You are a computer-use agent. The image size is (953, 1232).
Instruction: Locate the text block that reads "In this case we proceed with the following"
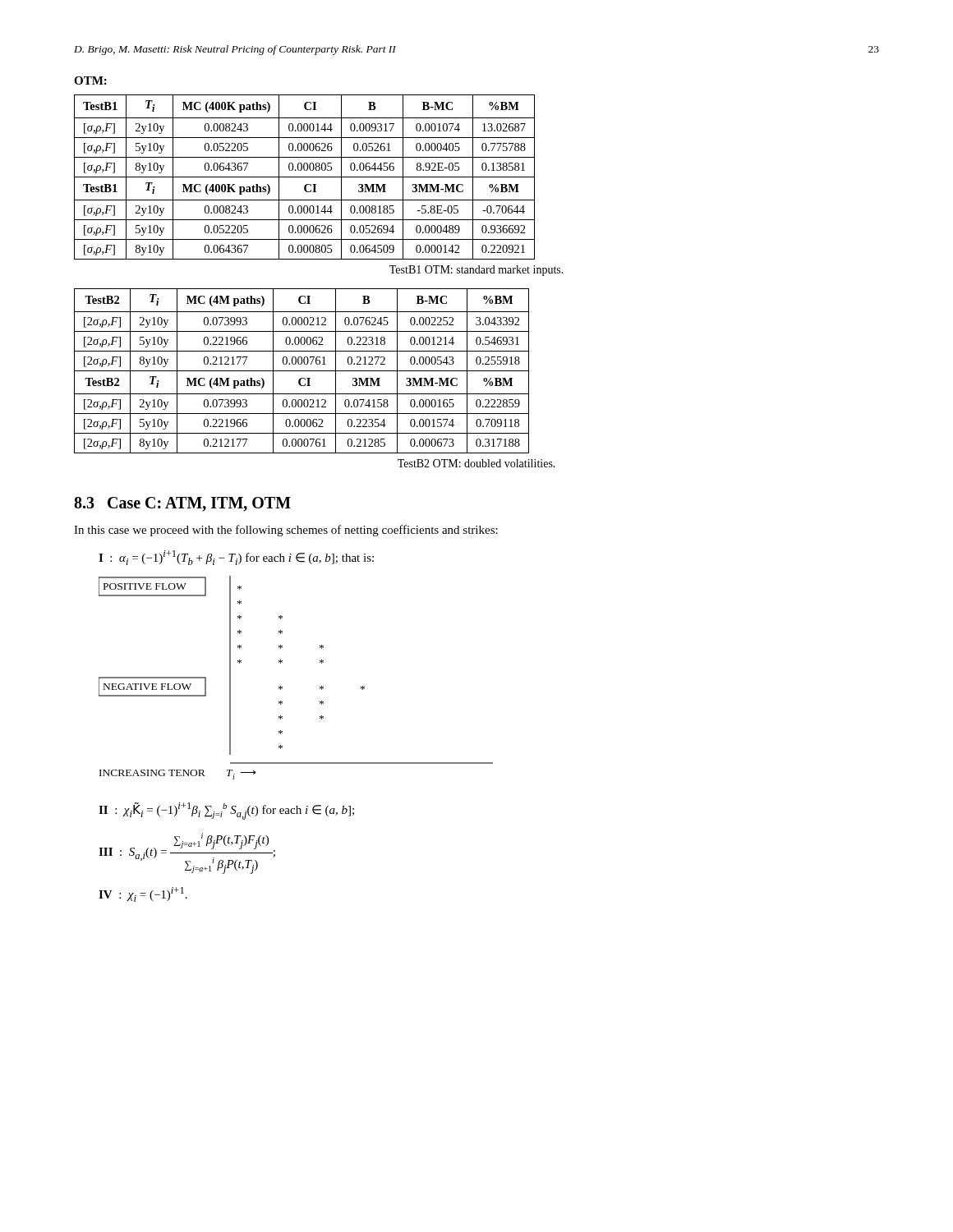click(286, 529)
